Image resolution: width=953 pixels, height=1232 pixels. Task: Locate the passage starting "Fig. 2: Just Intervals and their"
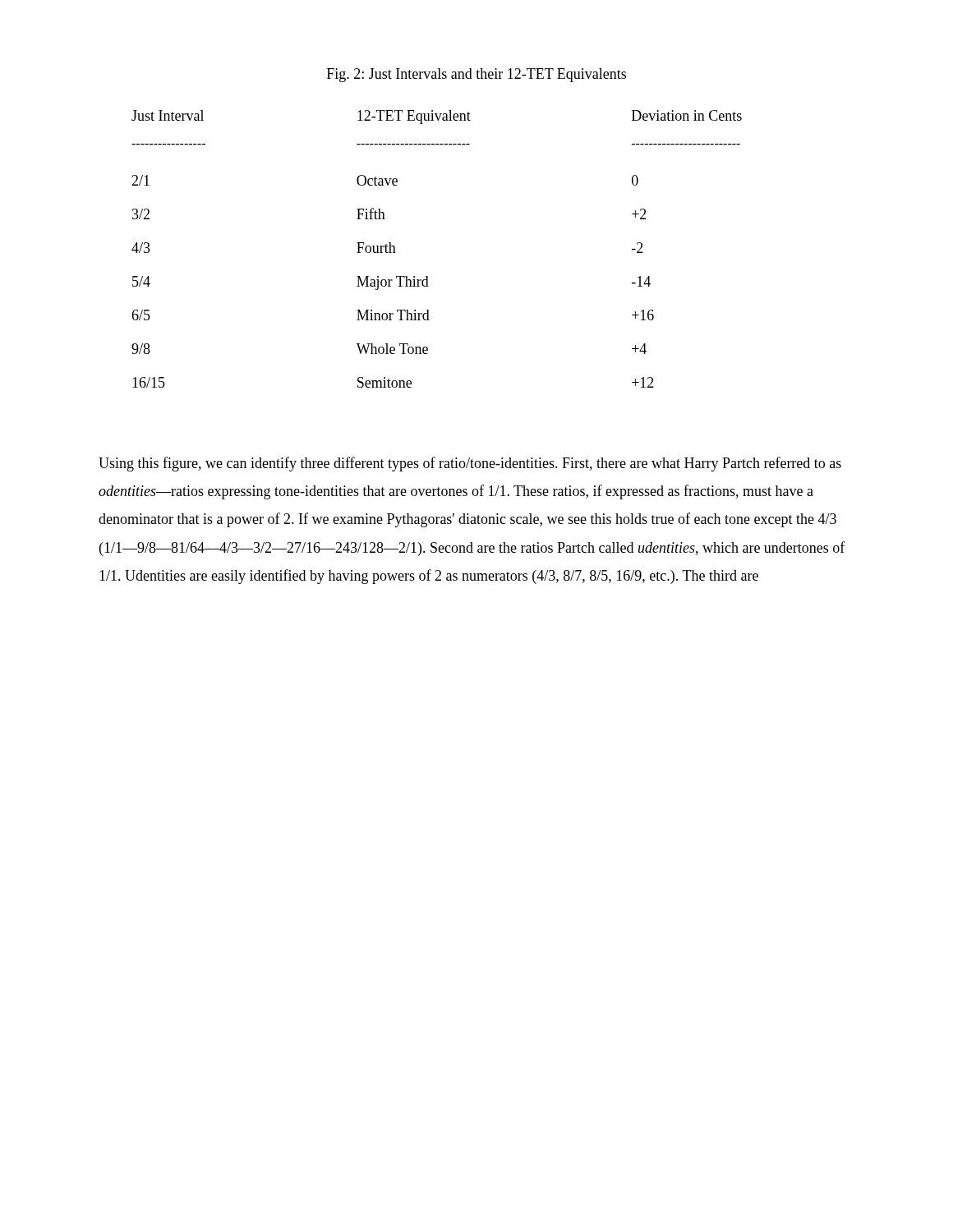[x=476, y=74]
